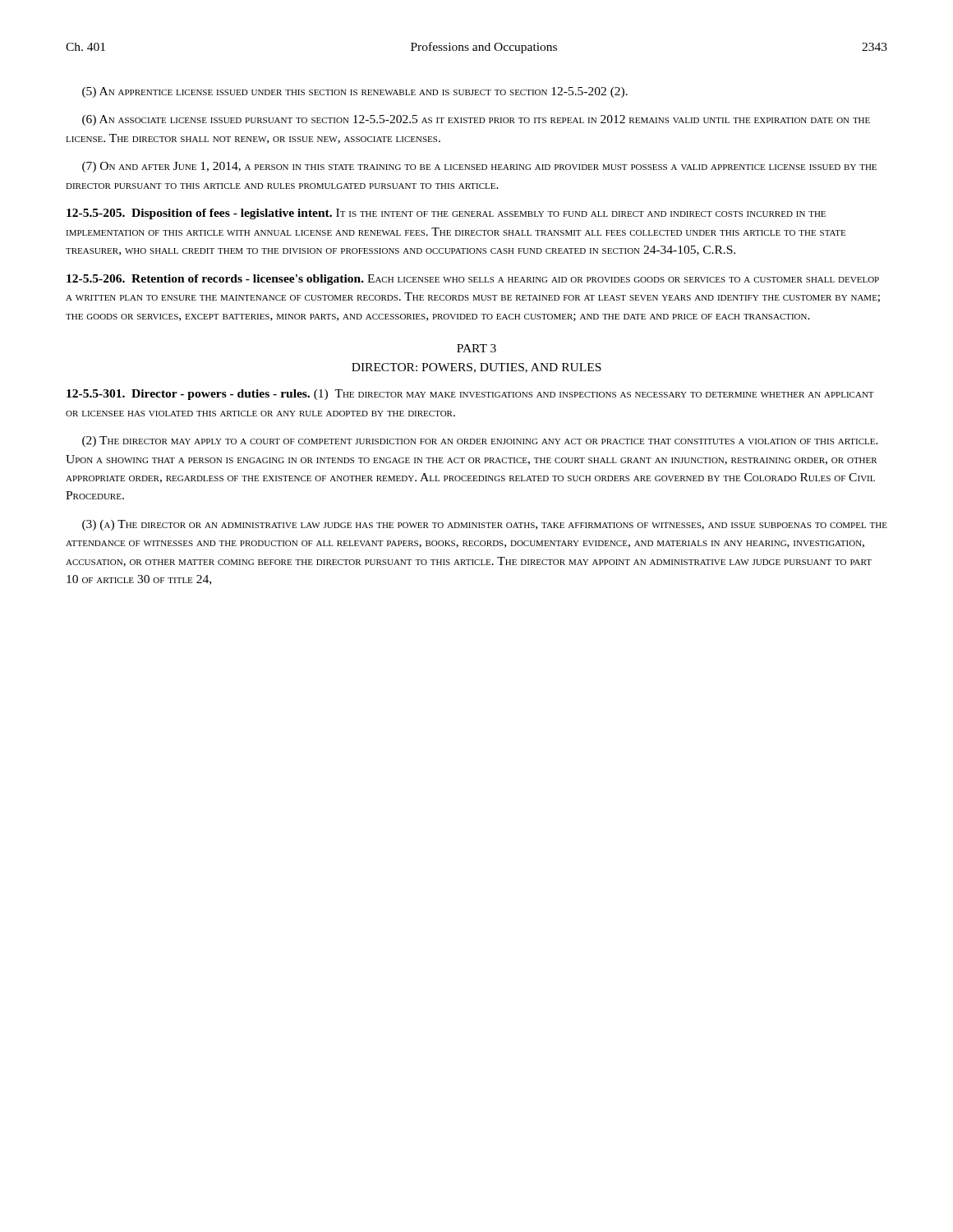Find the text block starting "PART 3 DIRECTOR: POWERS, DUTIES, AND RULES"

(x=476, y=358)
